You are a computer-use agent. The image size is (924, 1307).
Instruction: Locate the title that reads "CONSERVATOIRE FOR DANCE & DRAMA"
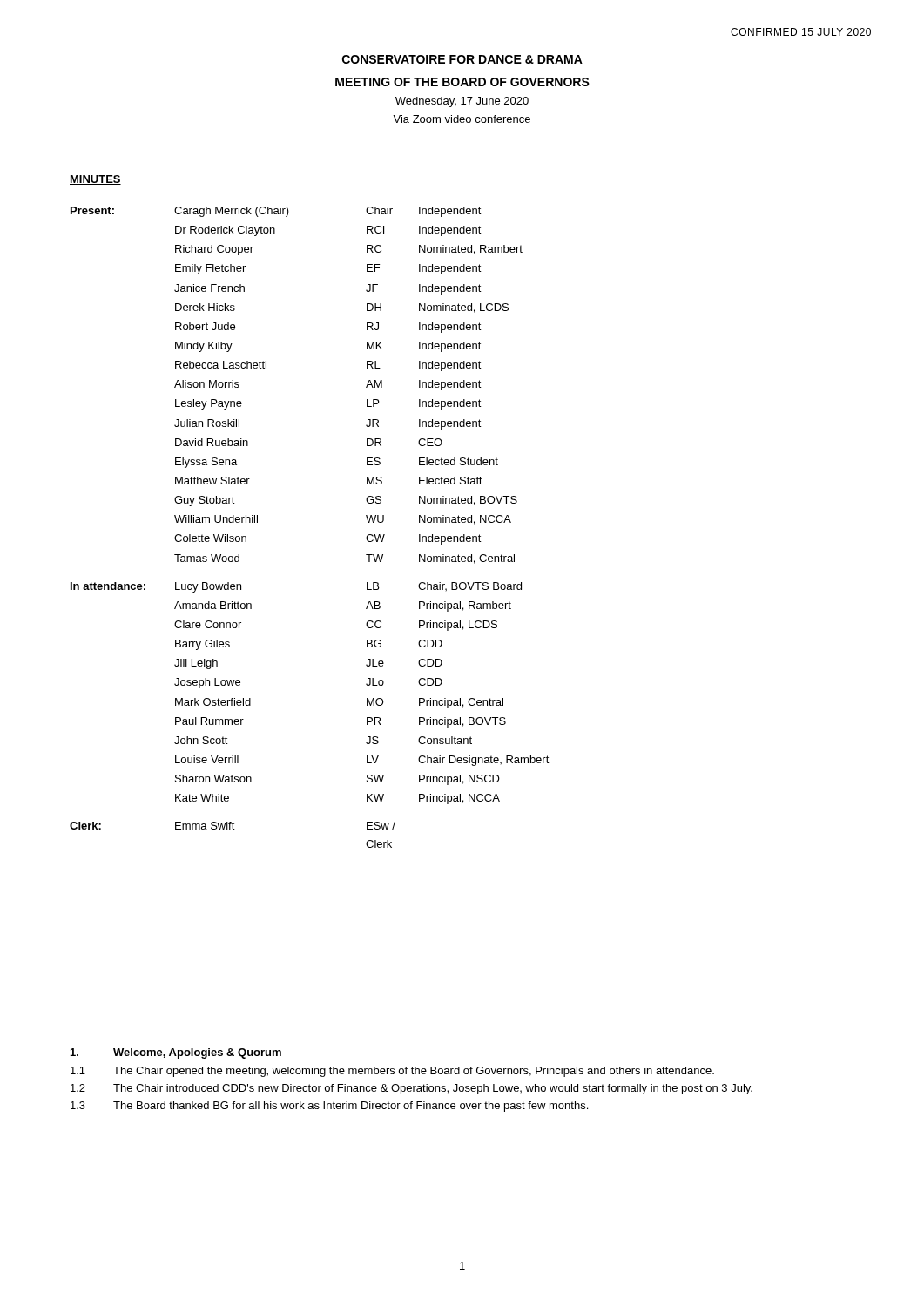pos(462,59)
